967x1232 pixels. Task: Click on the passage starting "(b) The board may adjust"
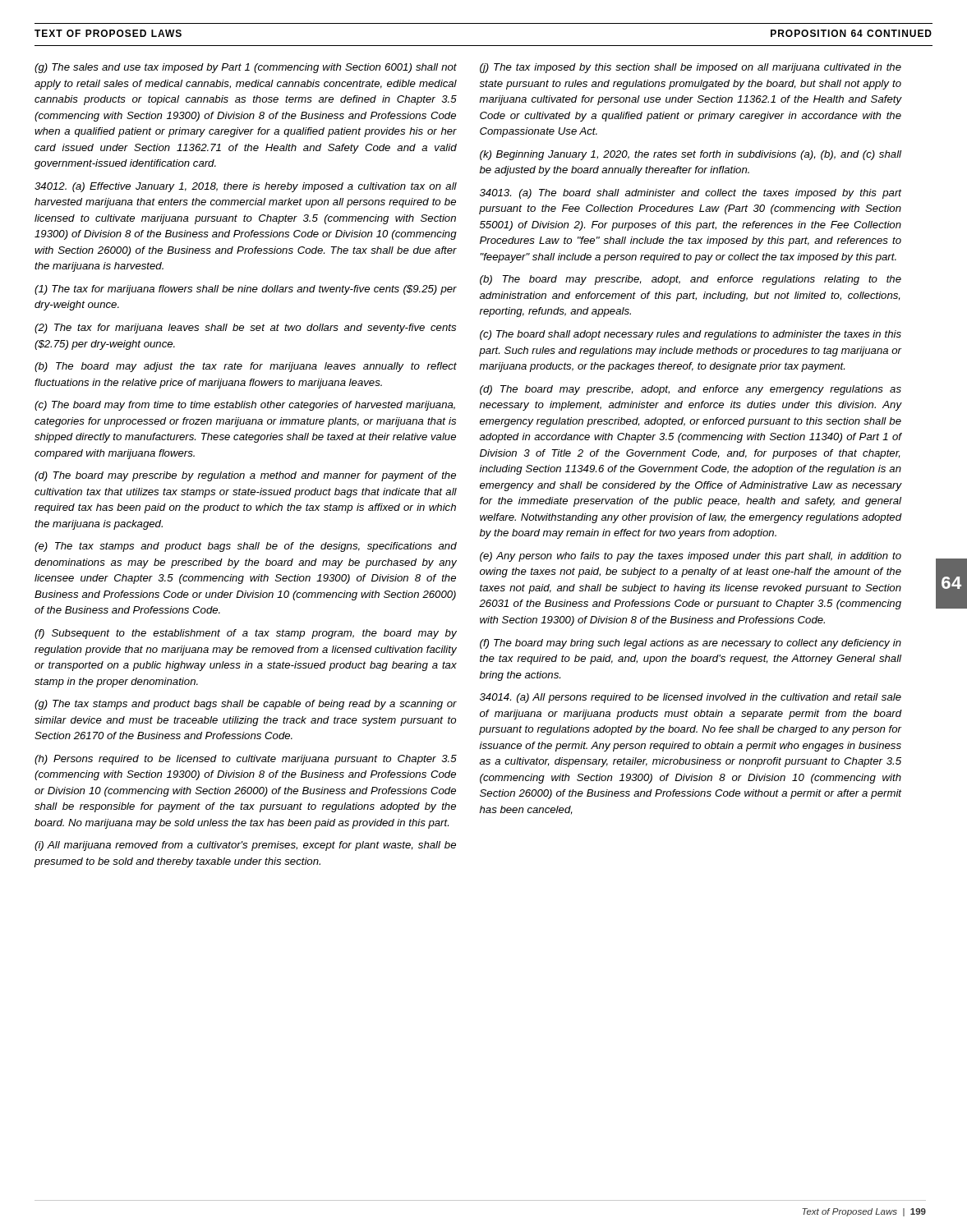(x=245, y=374)
